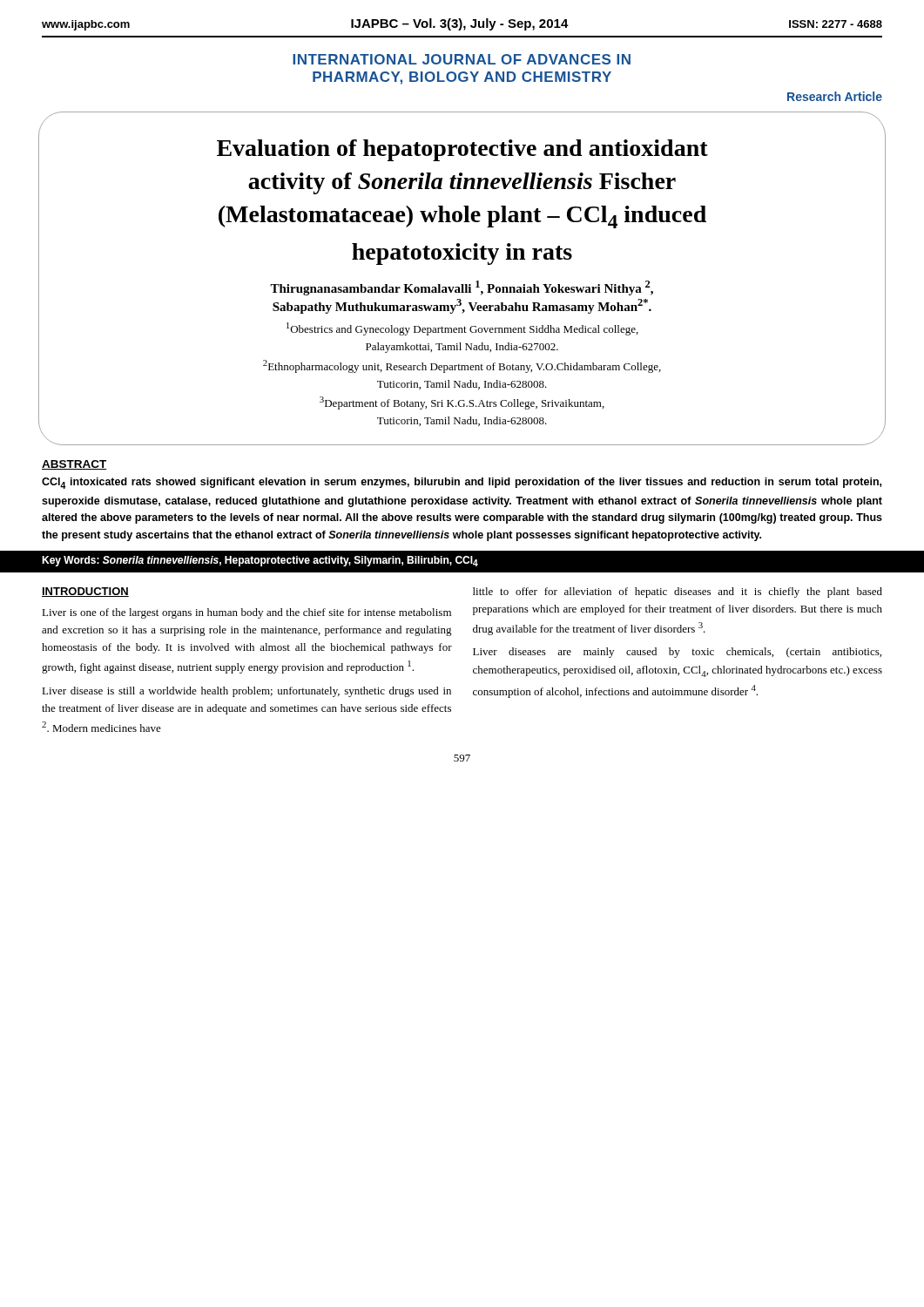Select the section header with the text "Research Article"
The height and width of the screenshot is (1307, 924).
coord(834,97)
